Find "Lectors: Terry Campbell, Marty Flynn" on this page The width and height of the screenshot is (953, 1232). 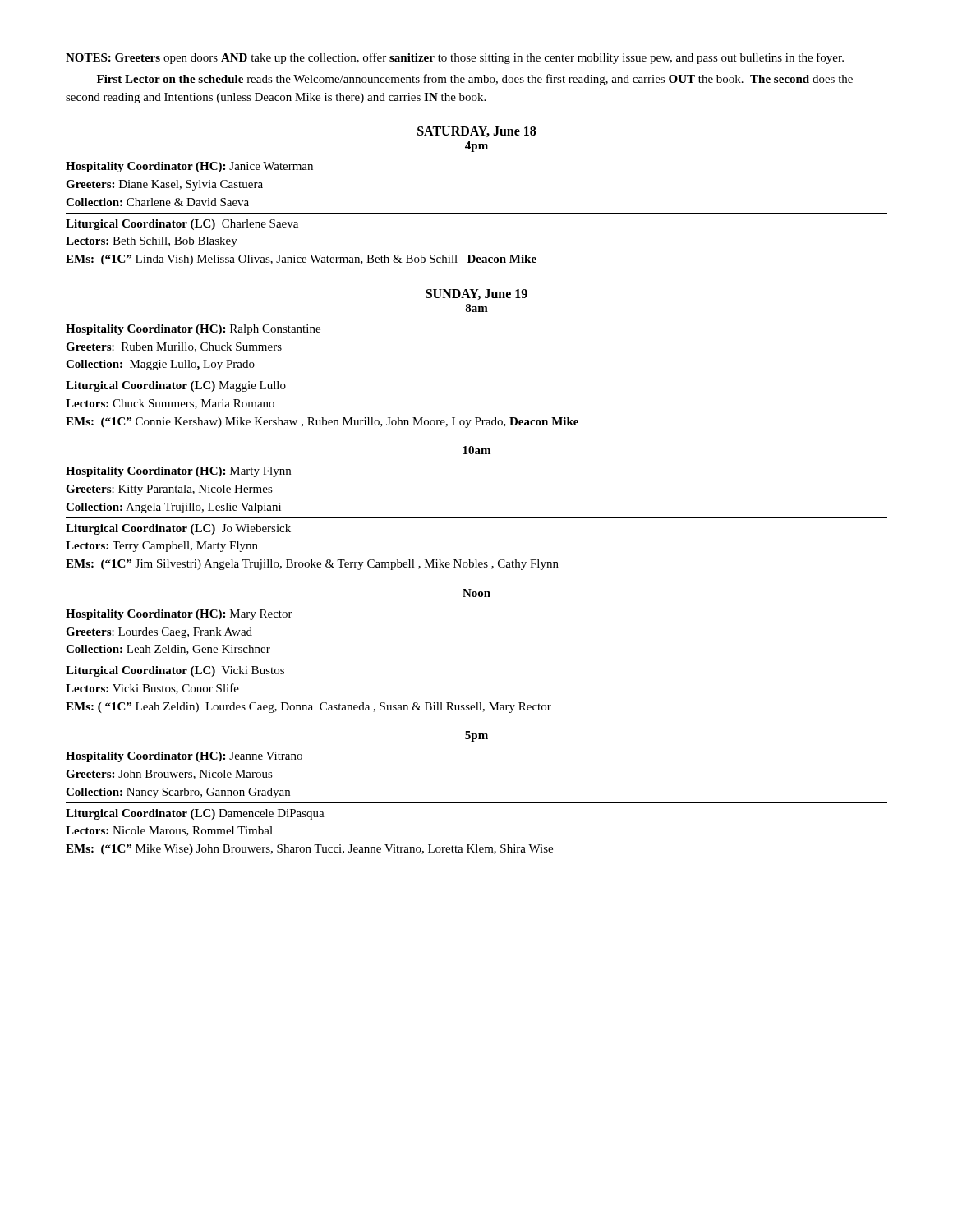coord(162,546)
